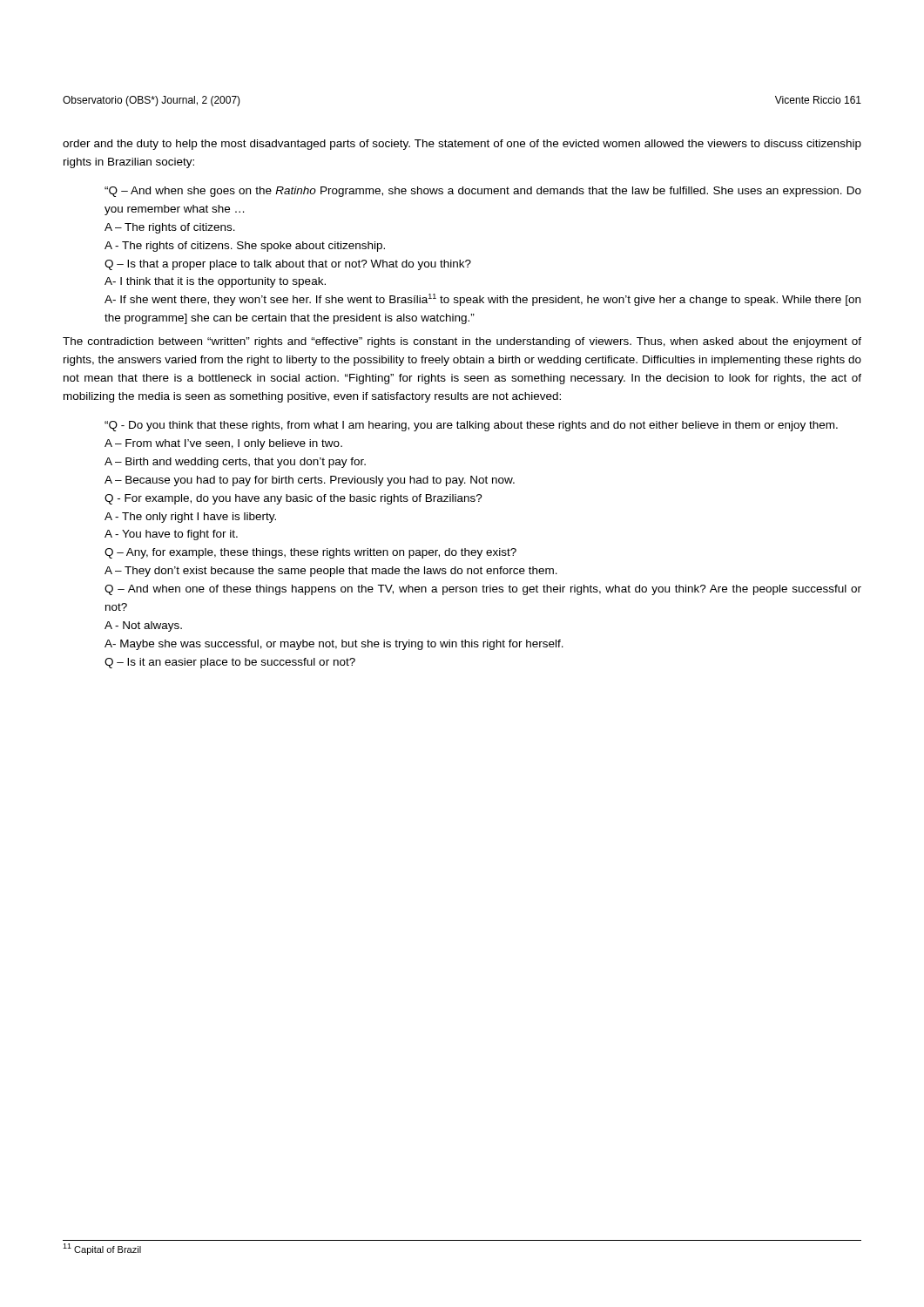Locate the text block with the text "Q - For example, do you have"
The width and height of the screenshot is (924, 1307).
point(293,498)
